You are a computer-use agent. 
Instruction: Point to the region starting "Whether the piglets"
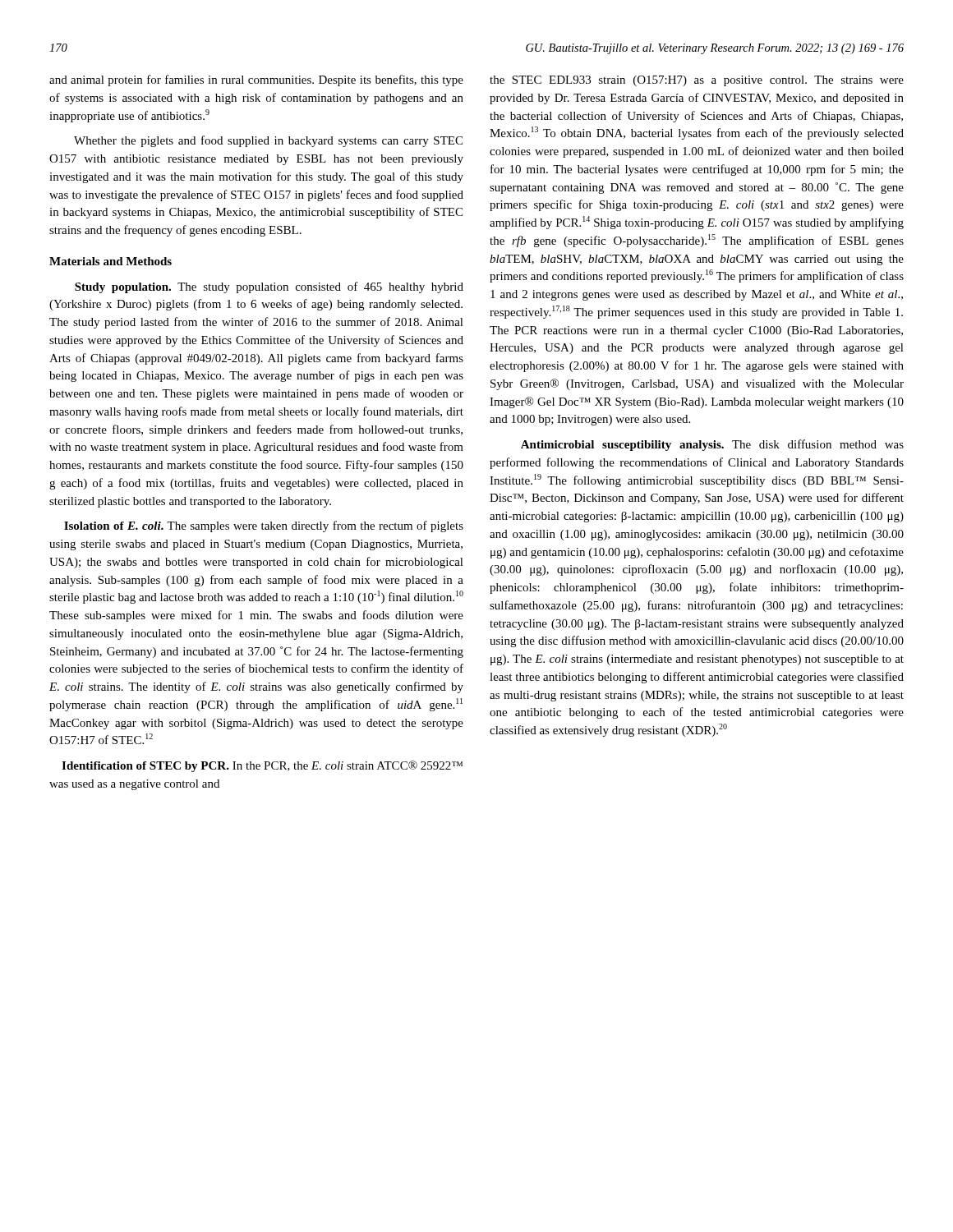coord(256,186)
